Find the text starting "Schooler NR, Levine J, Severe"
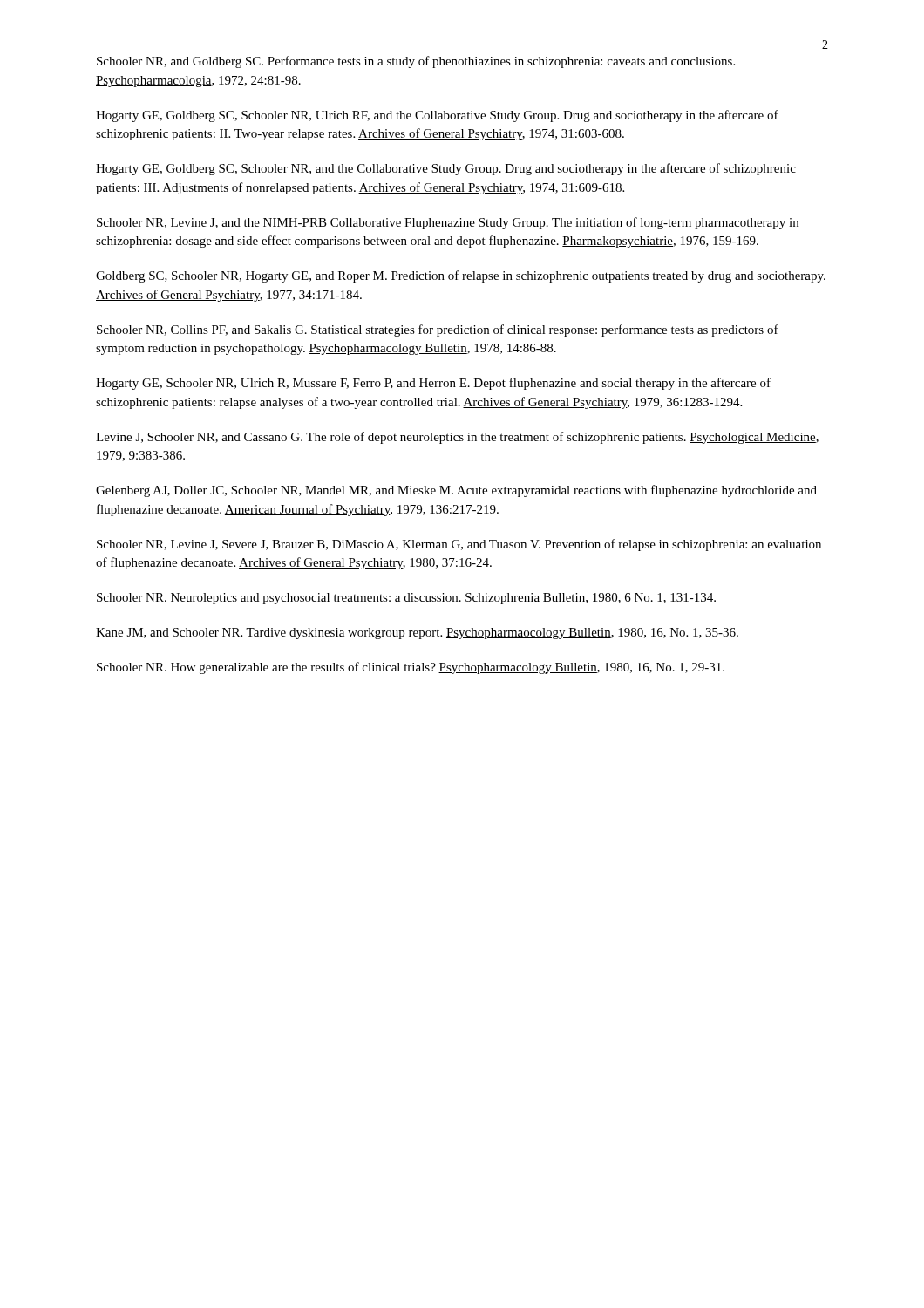Image resolution: width=924 pixels, height=1308 pixels. tap(459, 553)
